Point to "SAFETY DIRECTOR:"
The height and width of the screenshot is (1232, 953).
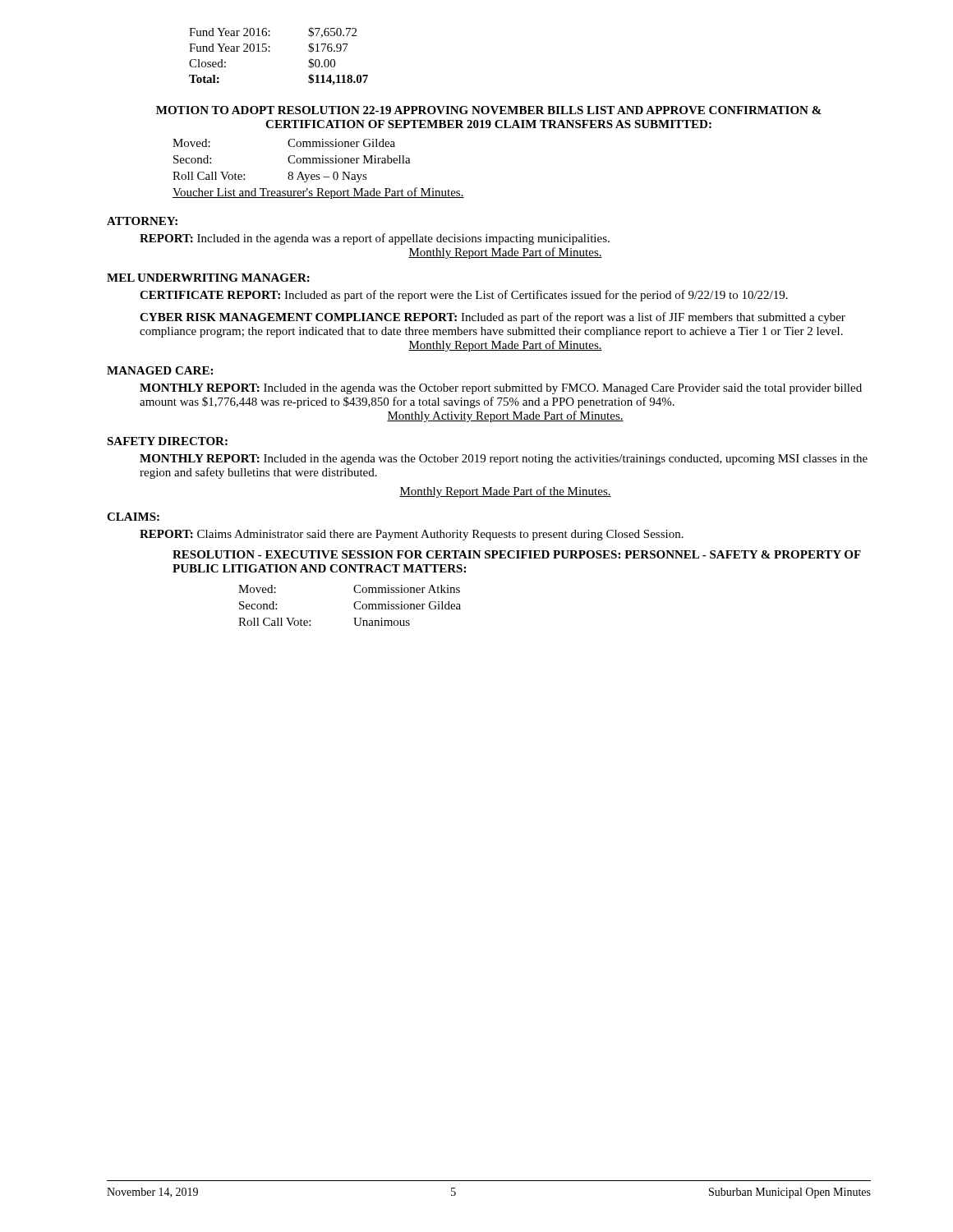[x=168, y=441]
